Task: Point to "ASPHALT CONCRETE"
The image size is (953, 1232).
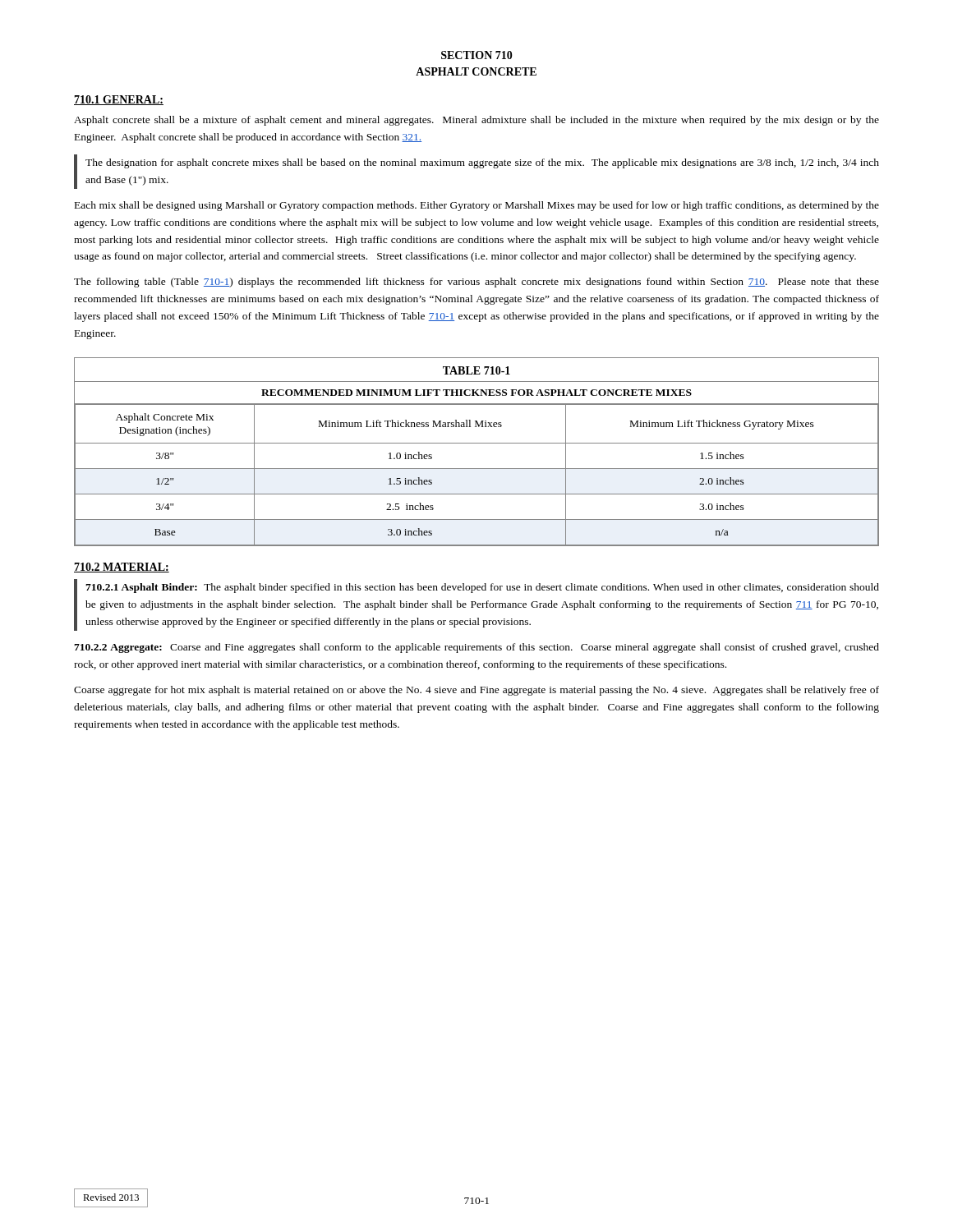Action: point(476,72)
